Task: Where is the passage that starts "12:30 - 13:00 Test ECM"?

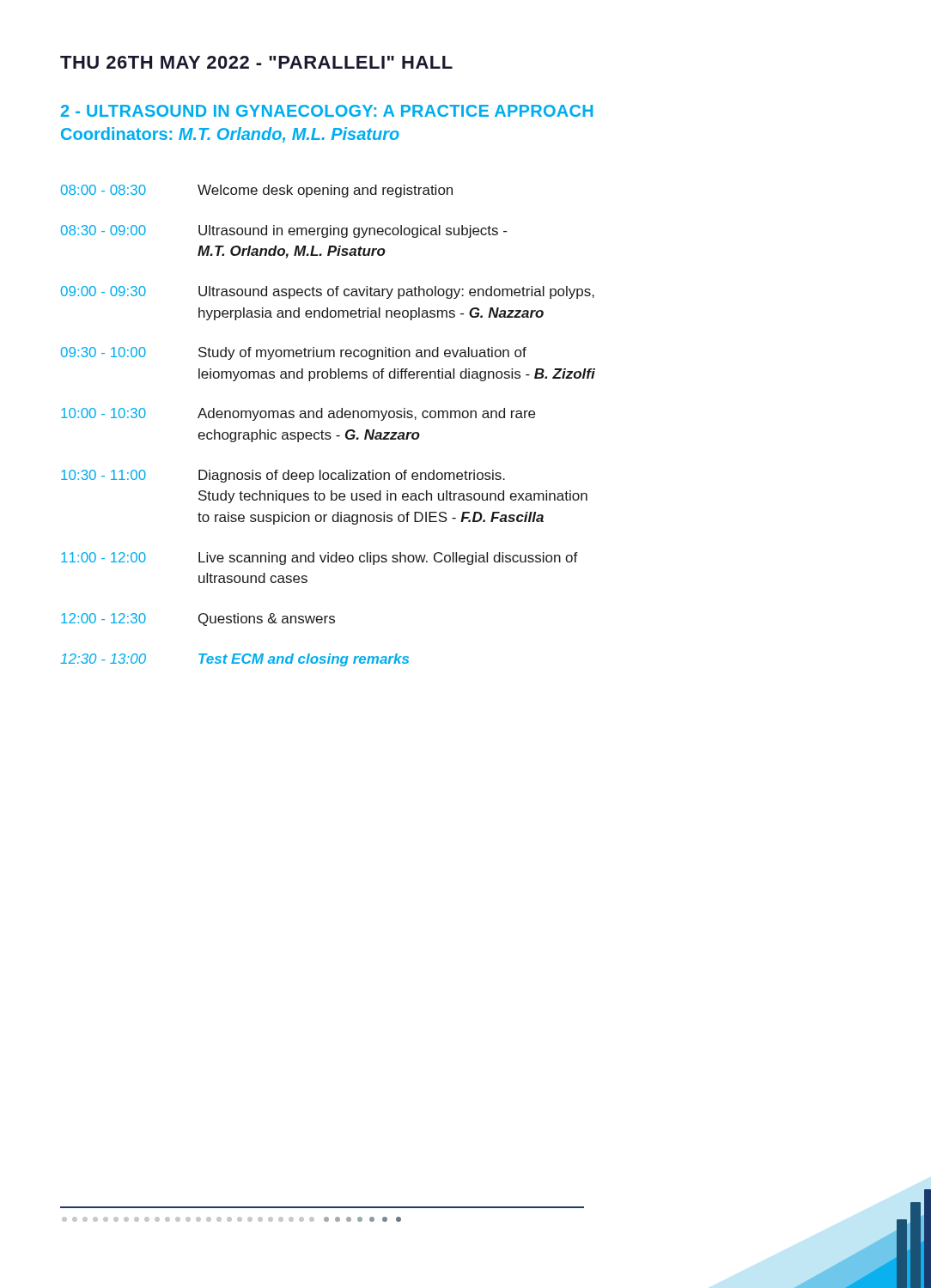Action: click(x=234, y=660)
